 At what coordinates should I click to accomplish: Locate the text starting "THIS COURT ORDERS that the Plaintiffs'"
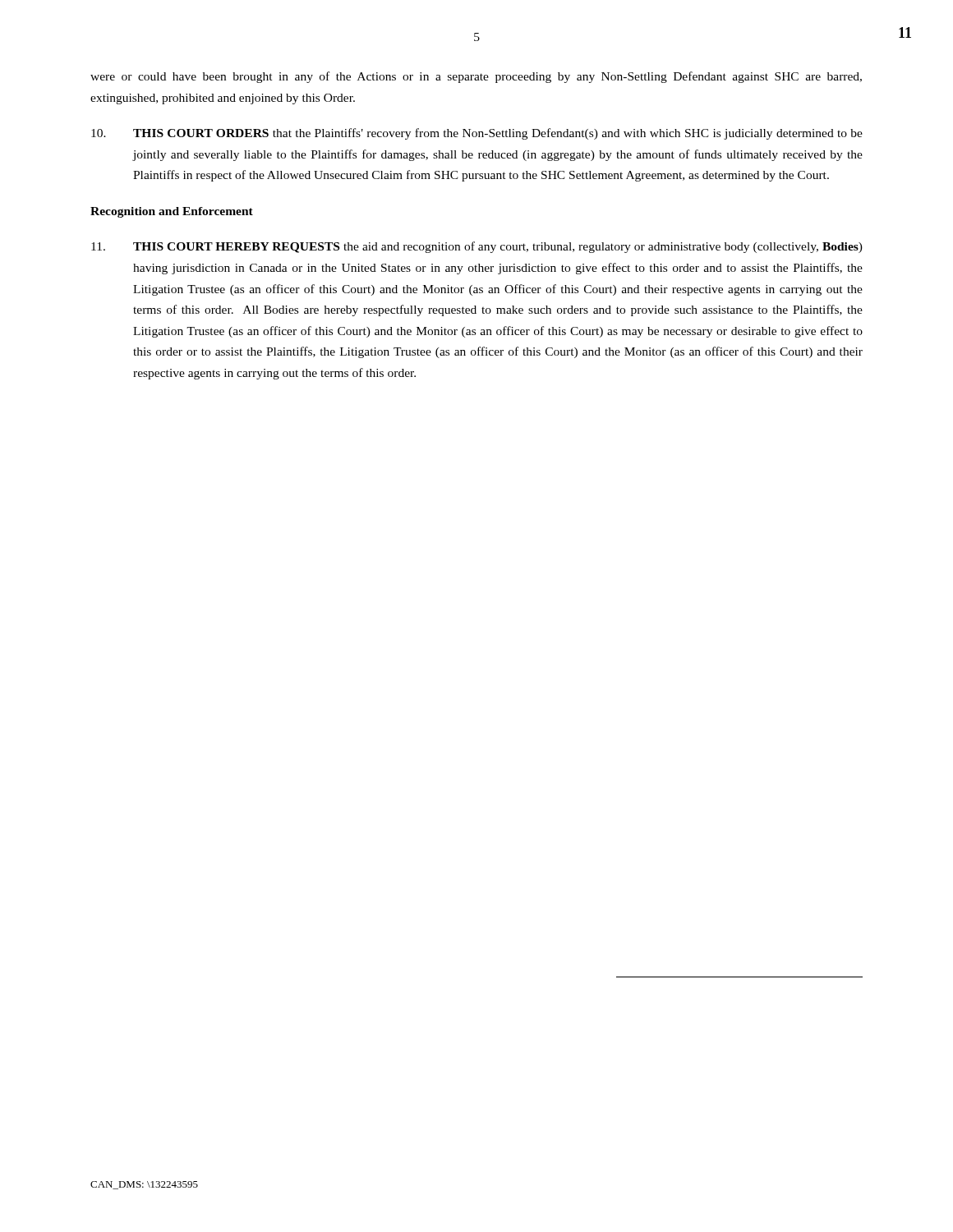pyautogui.click(x=476, y=154)
